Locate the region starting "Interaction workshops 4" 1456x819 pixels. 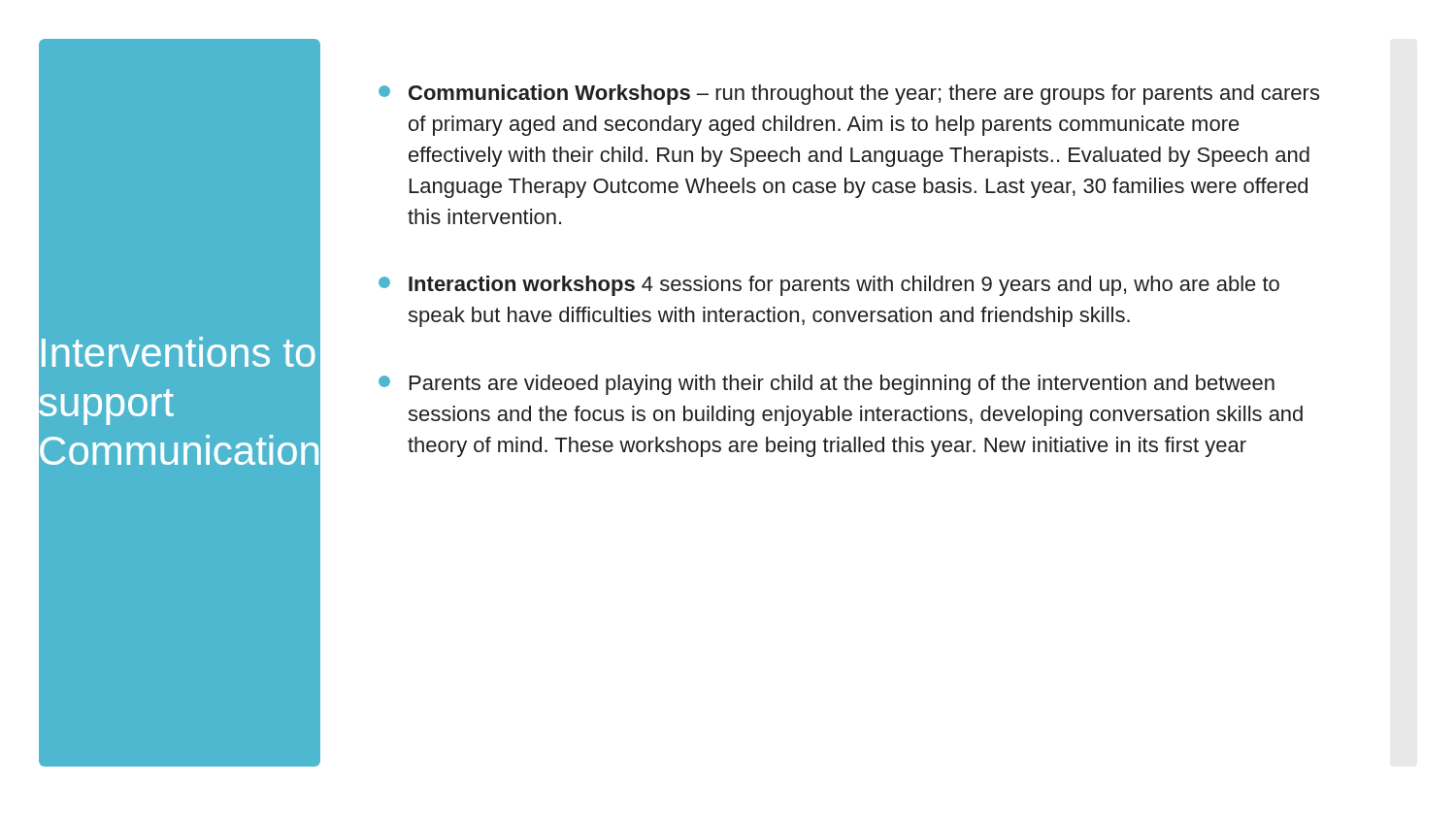pos(859,300)
